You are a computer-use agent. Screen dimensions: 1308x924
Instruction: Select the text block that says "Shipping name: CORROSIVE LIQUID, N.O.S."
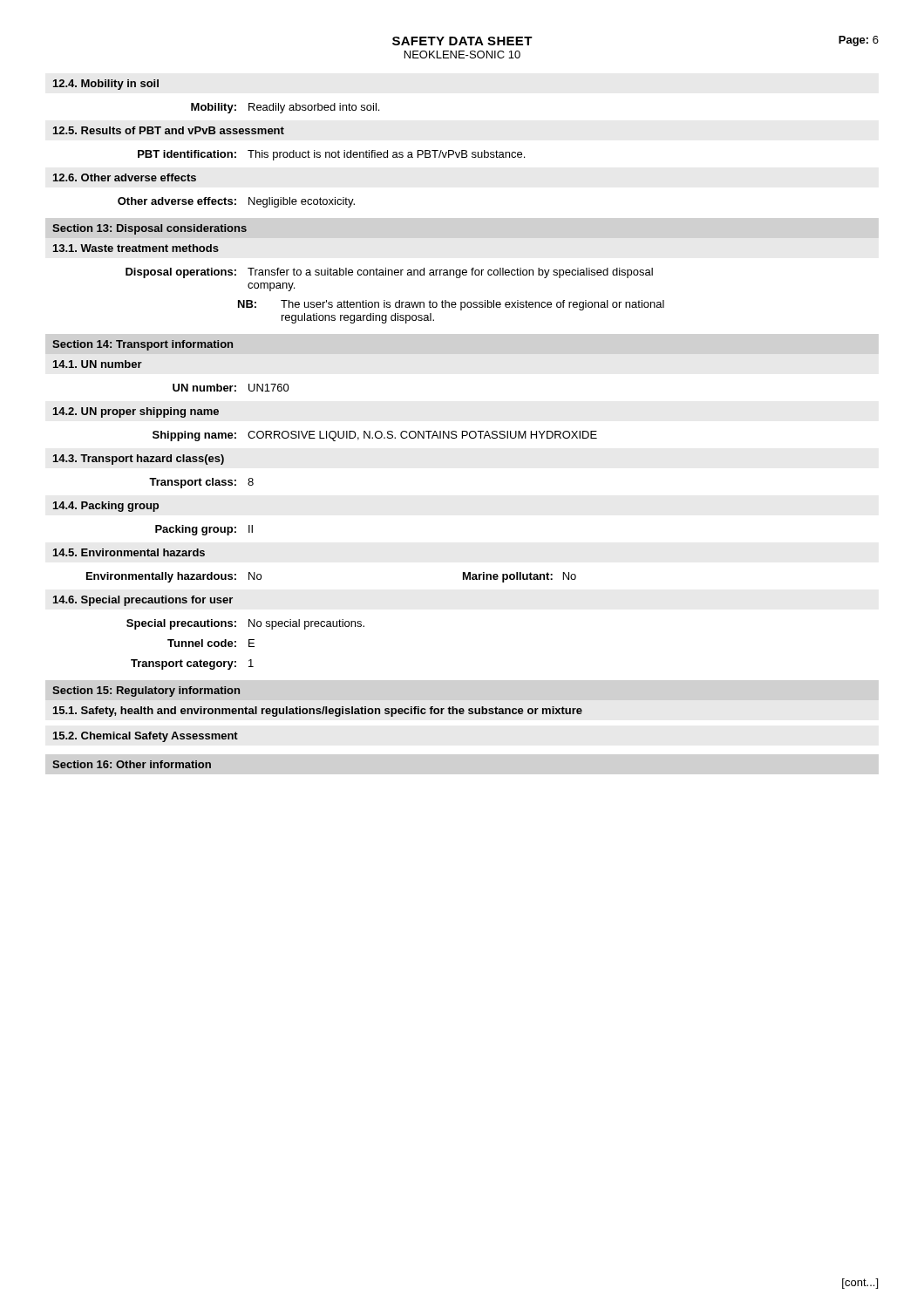tap(462, 435)
